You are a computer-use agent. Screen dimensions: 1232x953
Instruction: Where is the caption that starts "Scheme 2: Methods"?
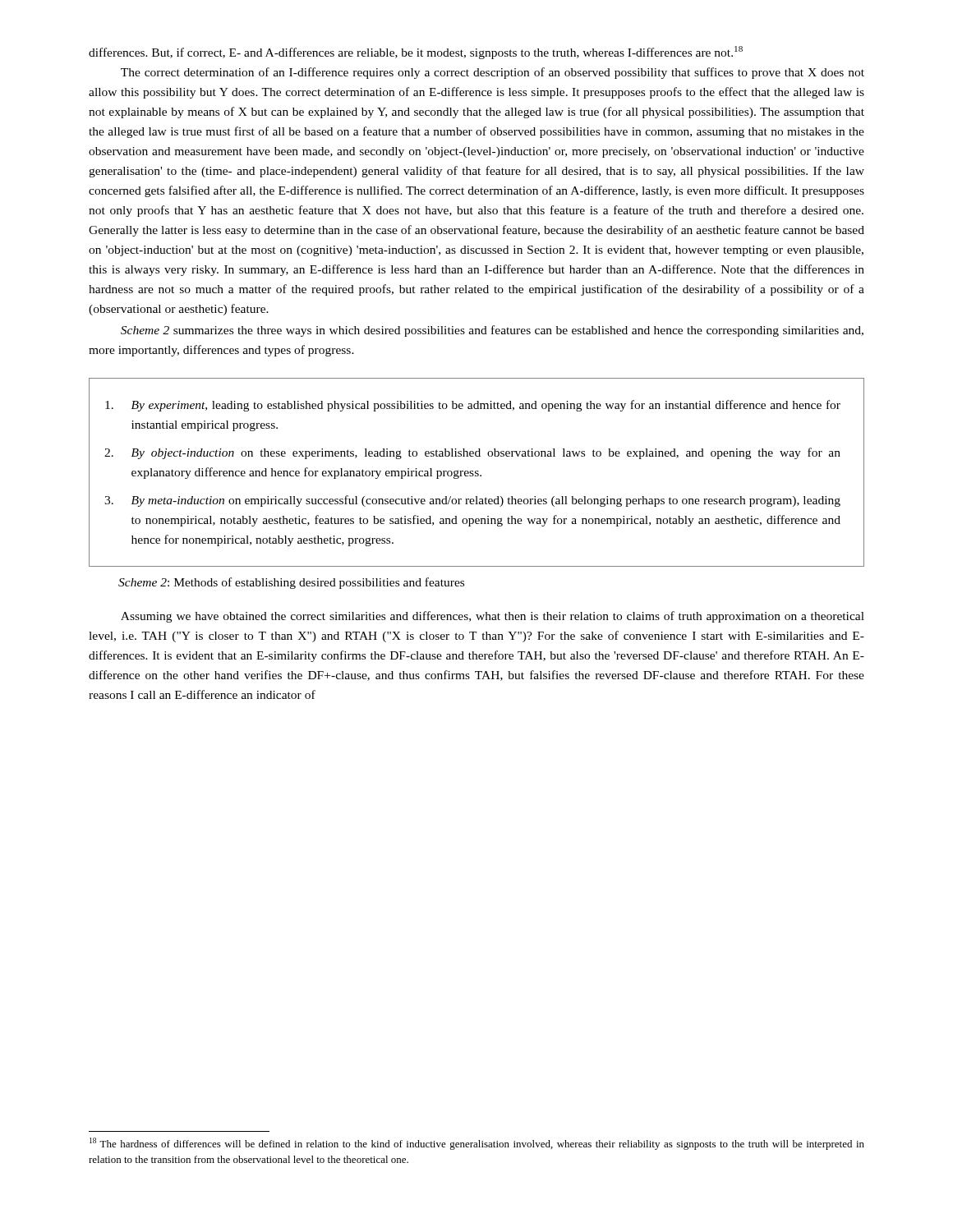coord(292,582)
